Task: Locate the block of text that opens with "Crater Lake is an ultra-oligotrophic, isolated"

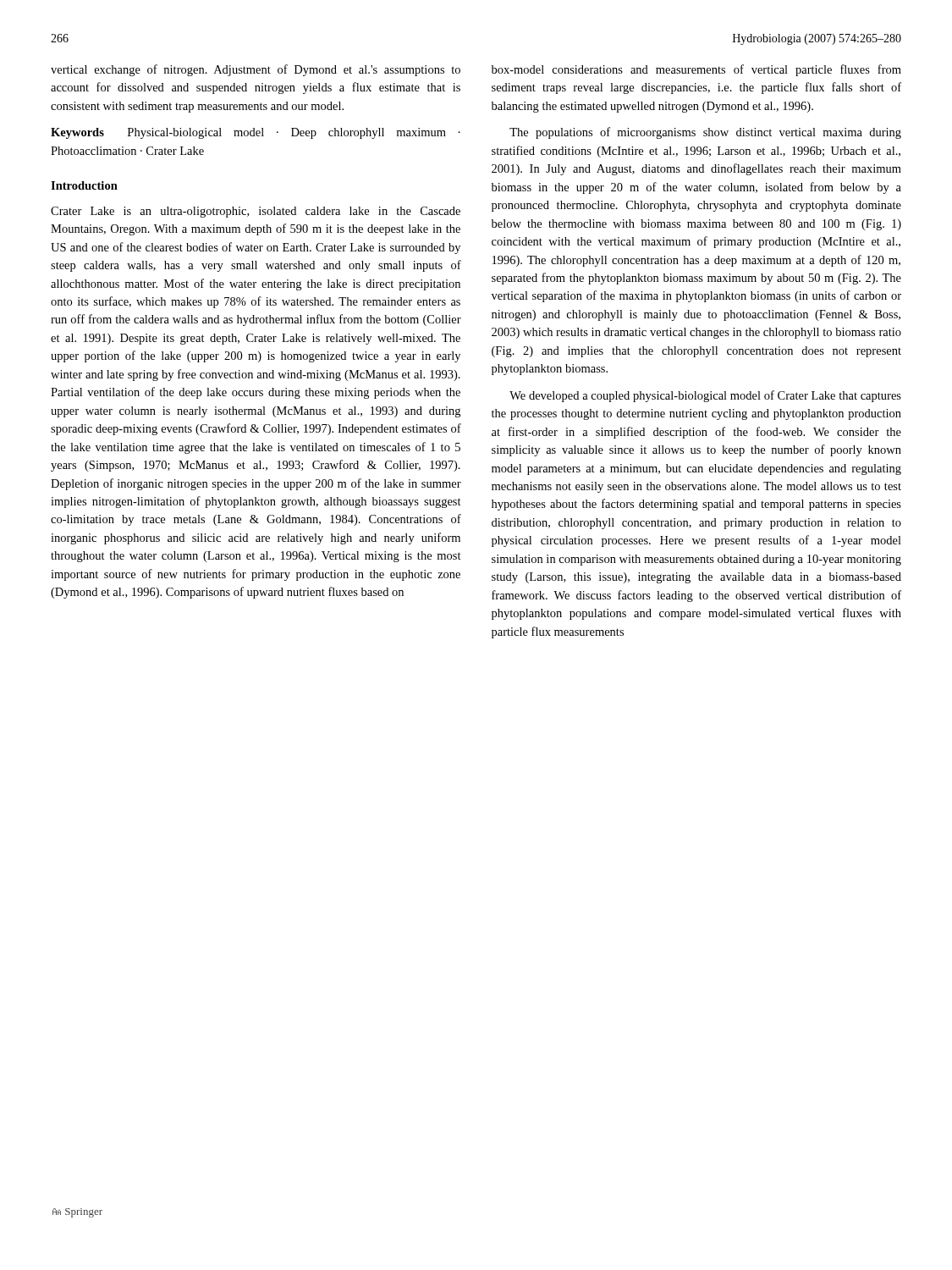Action: coord(256,402)
